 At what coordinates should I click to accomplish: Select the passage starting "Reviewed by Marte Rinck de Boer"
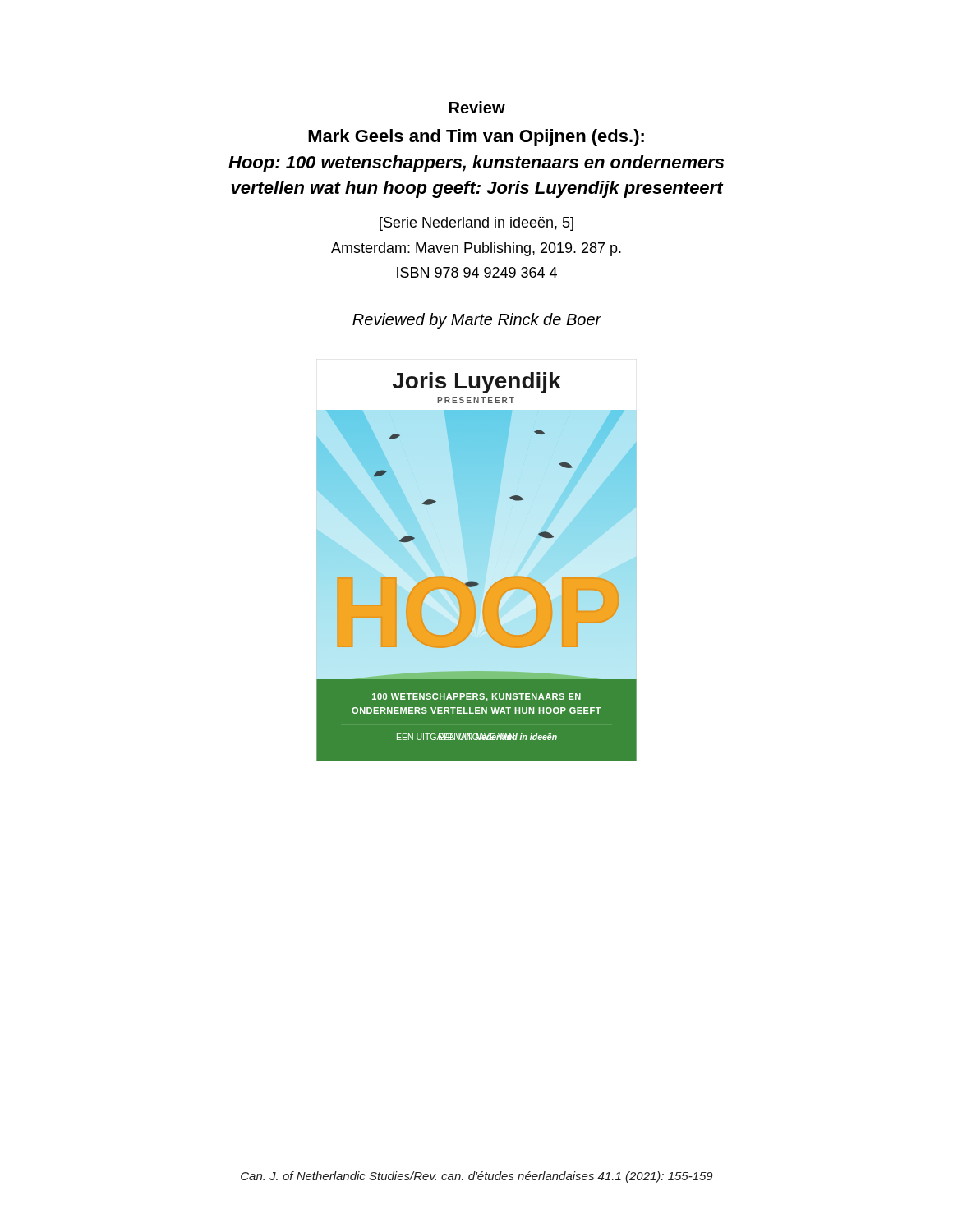(x=476, y=319)
